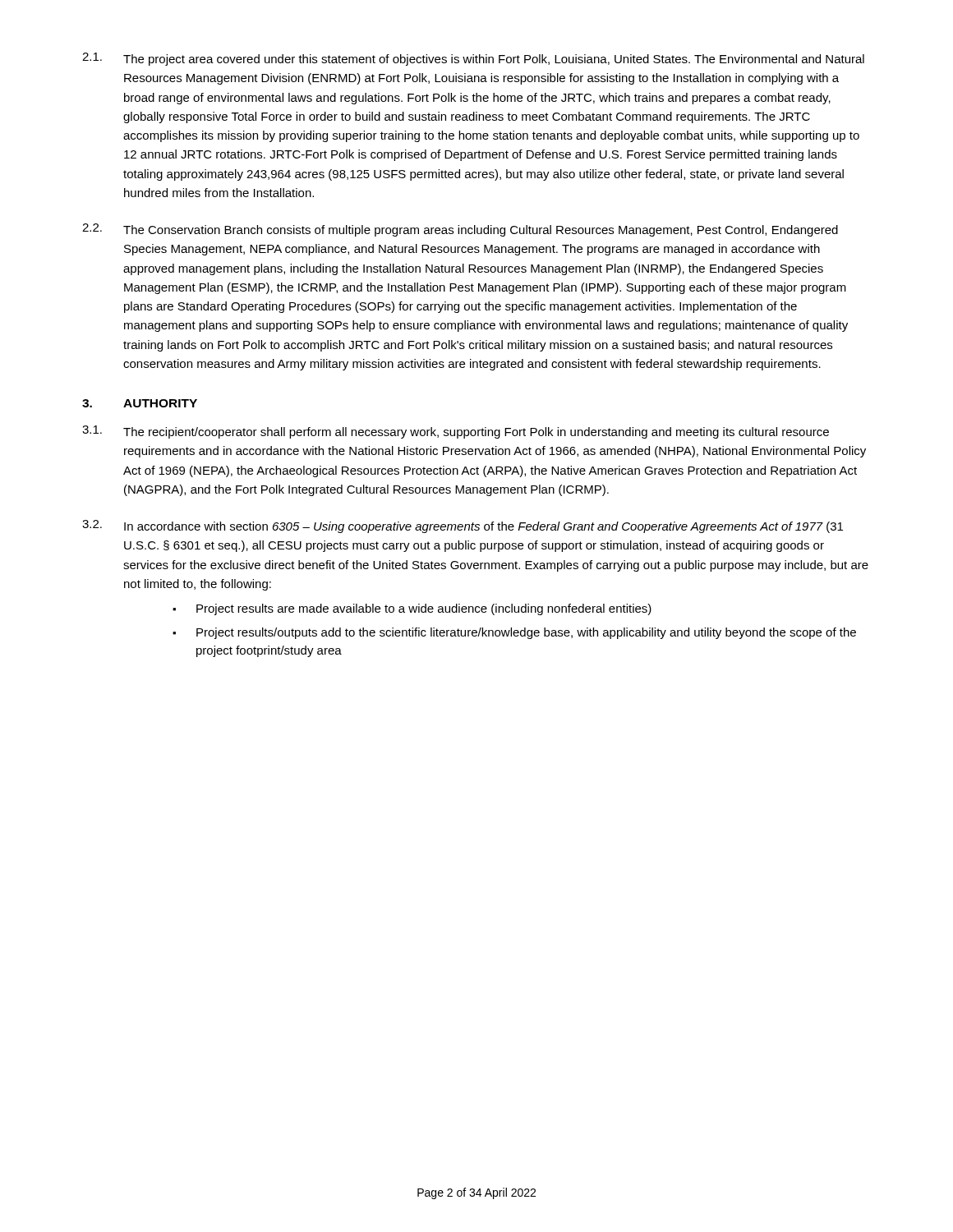Where is the passage that starts "Project results/outputs add to"?
The height and width of the screenshot is (1232, 953).
(x=533, y=642)
